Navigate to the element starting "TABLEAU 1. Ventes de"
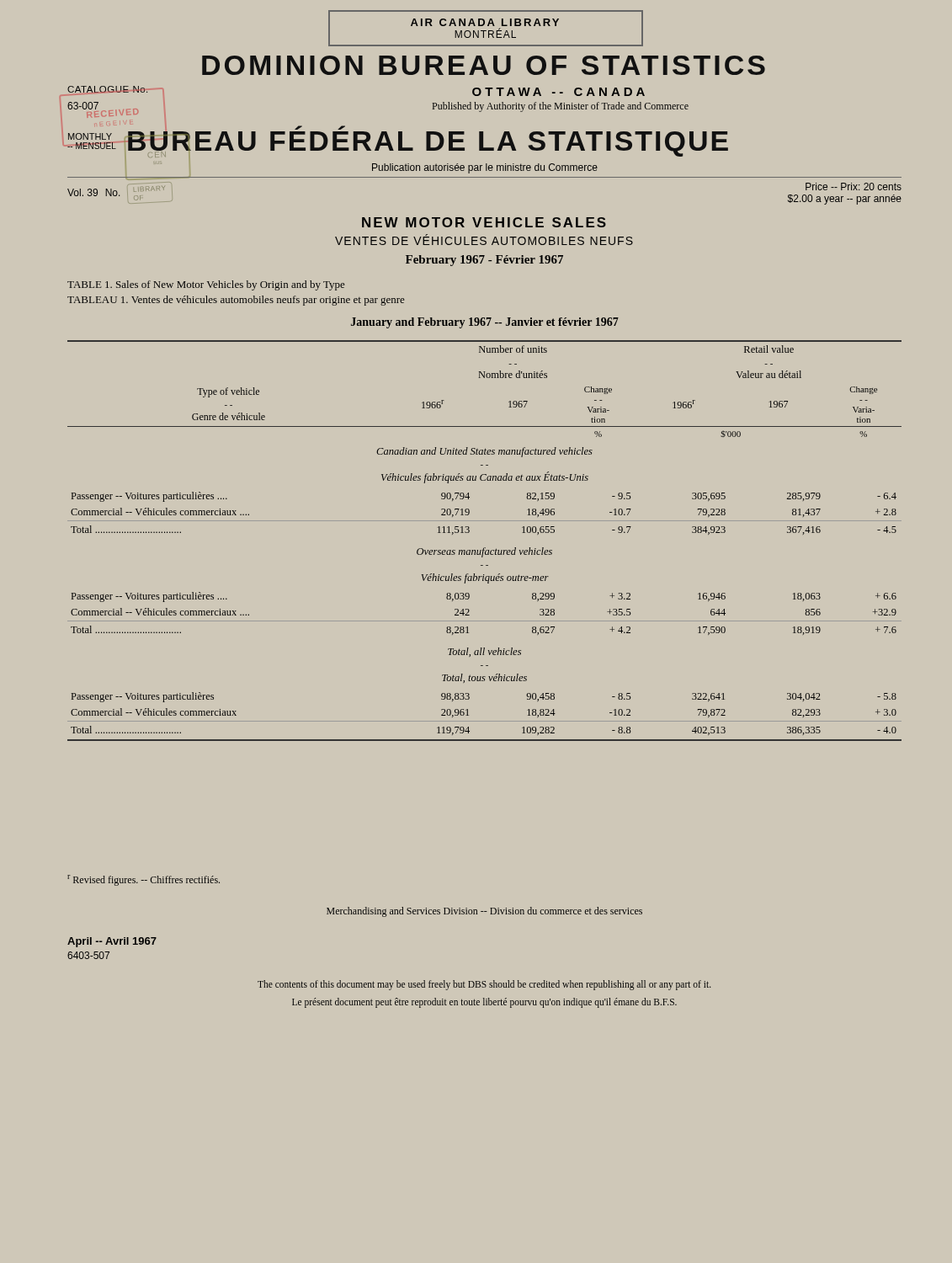The image size is (952, 1263). click(x=236, y=299)
